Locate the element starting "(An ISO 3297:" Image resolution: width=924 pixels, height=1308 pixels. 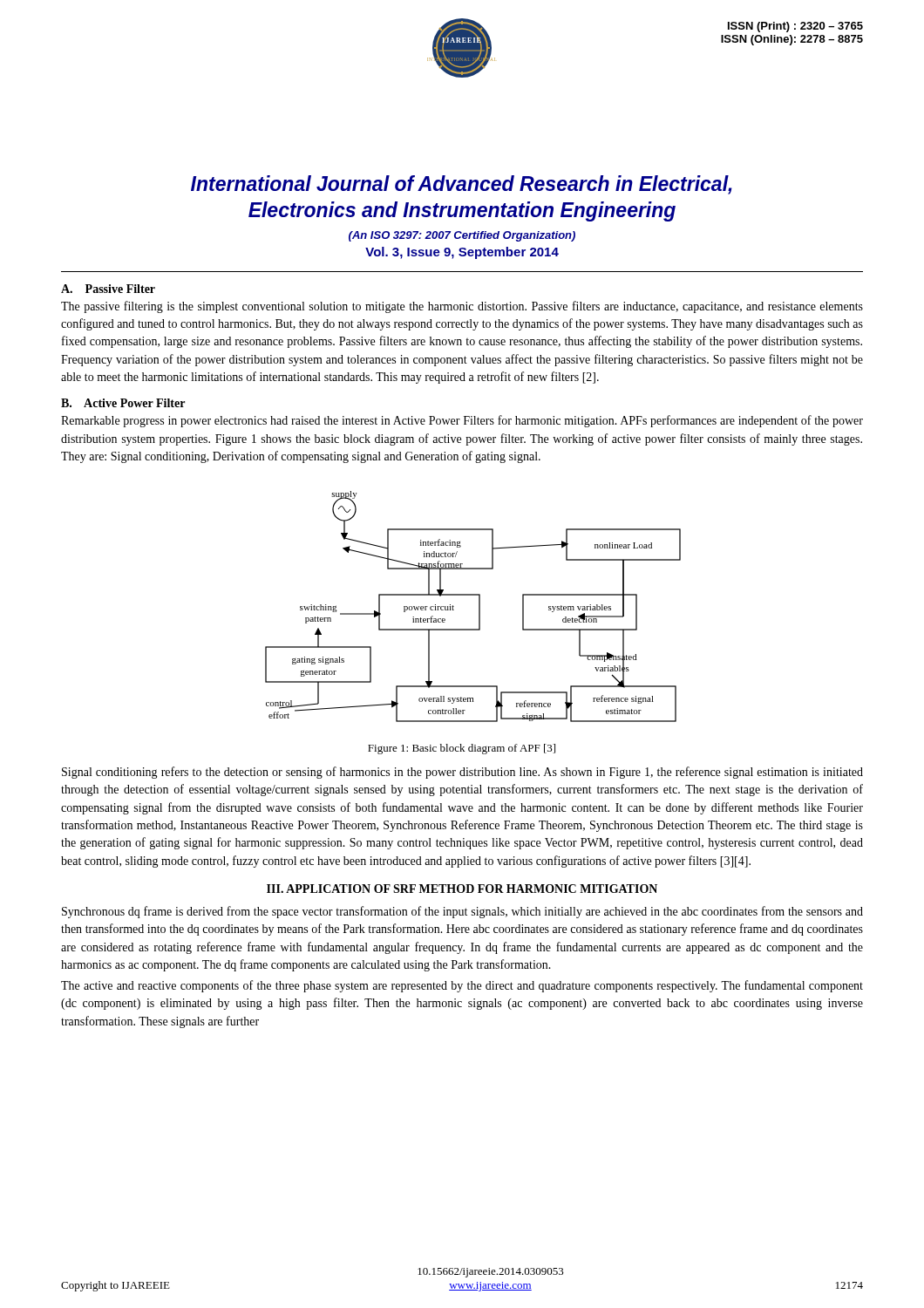click(462, 235)
